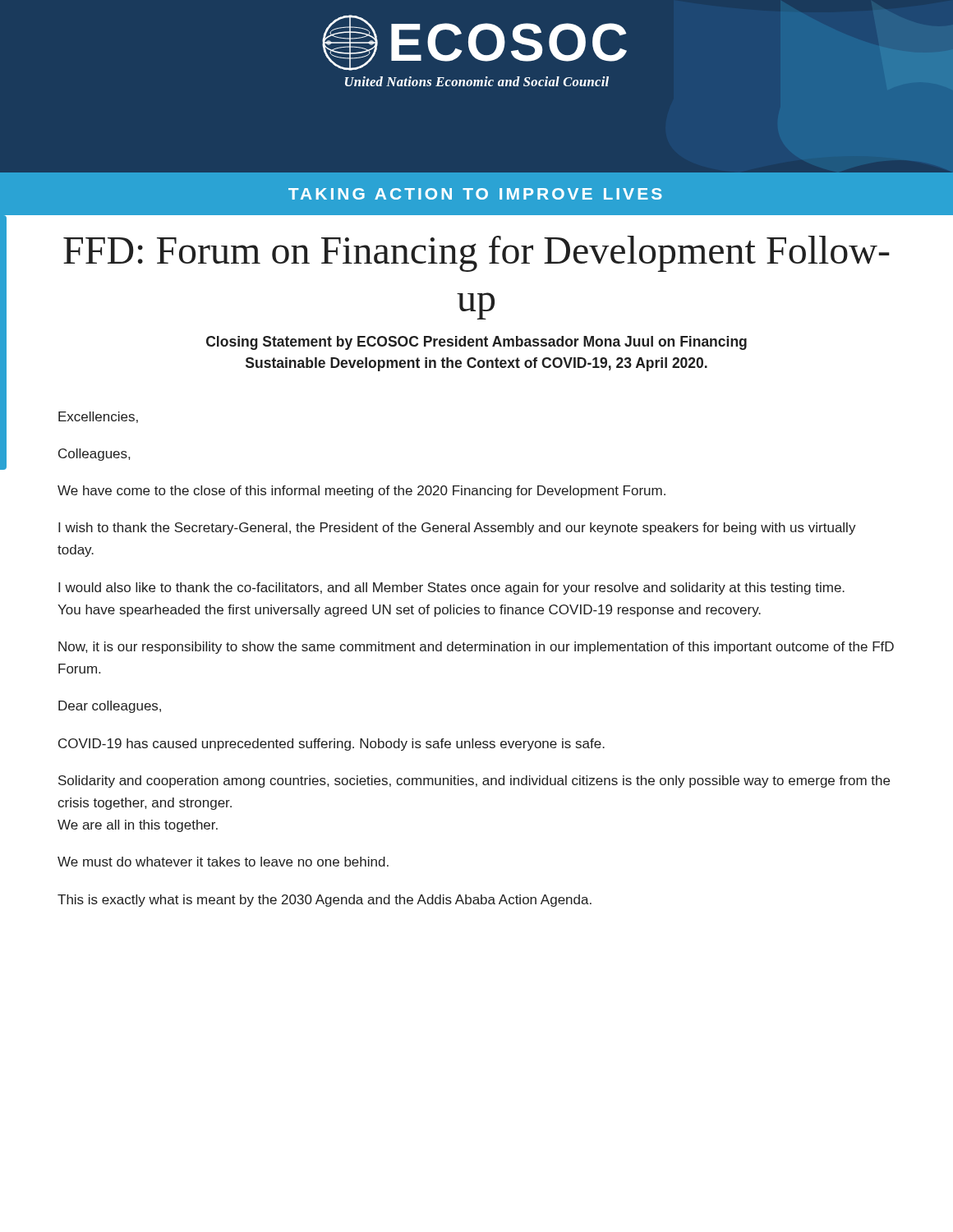The image size is (953, 1232).
Task: Point to the text block starting "Now, it is our"
Action: (x=476, y=658)
